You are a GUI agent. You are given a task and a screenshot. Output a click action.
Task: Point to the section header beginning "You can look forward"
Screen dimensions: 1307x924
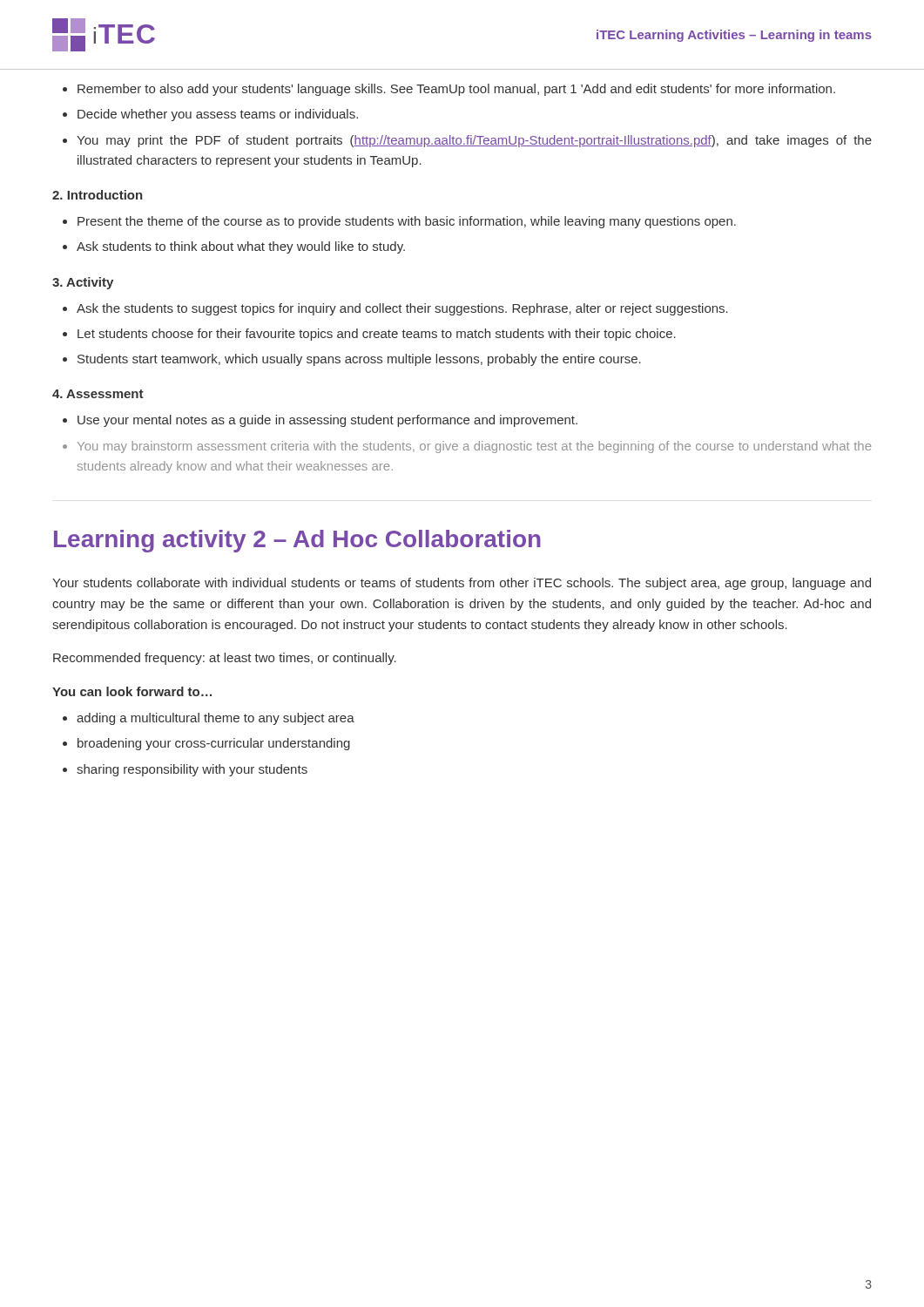(133, 691)
